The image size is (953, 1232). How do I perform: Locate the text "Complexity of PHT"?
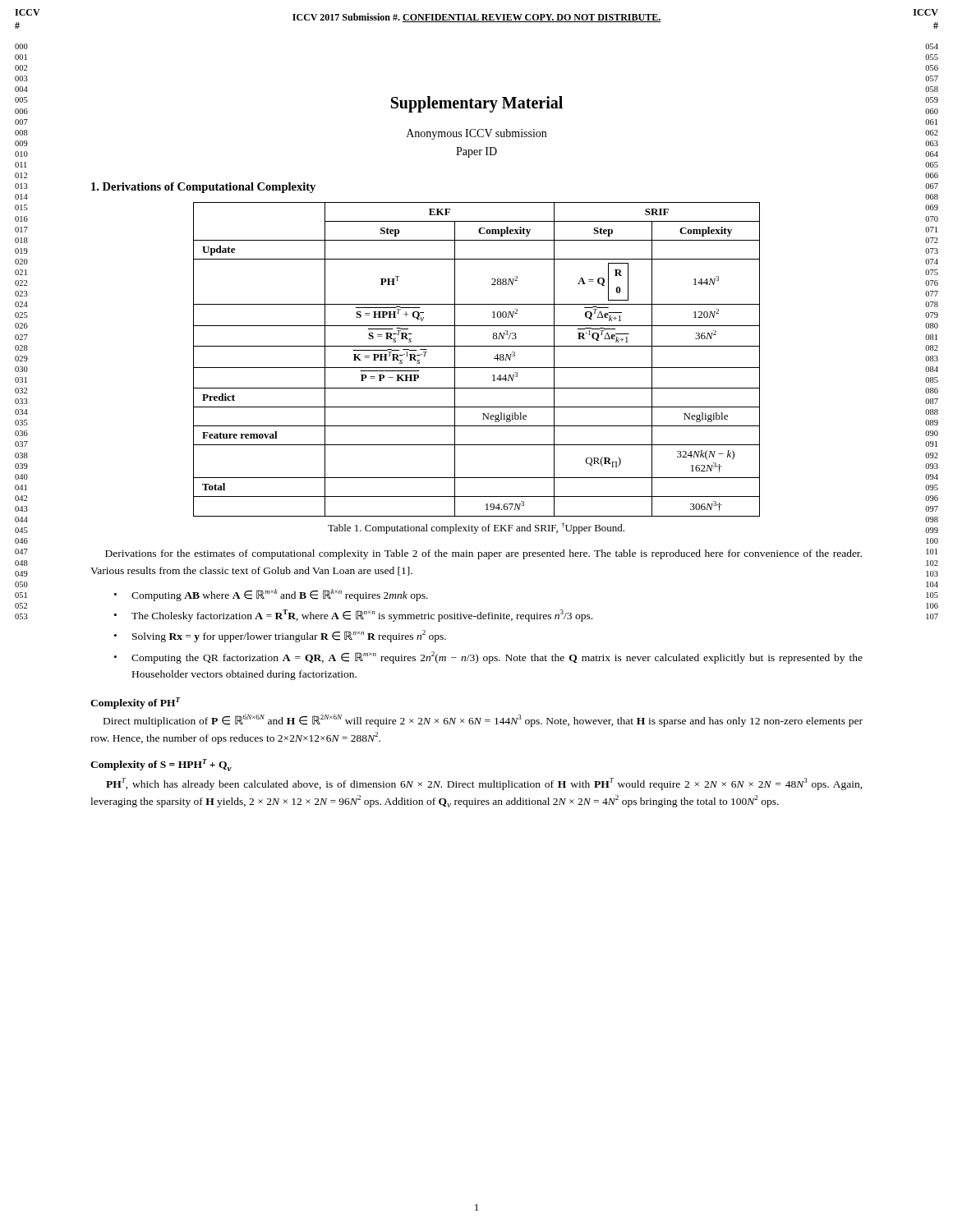pyautogui.click(x=135, y=702)
